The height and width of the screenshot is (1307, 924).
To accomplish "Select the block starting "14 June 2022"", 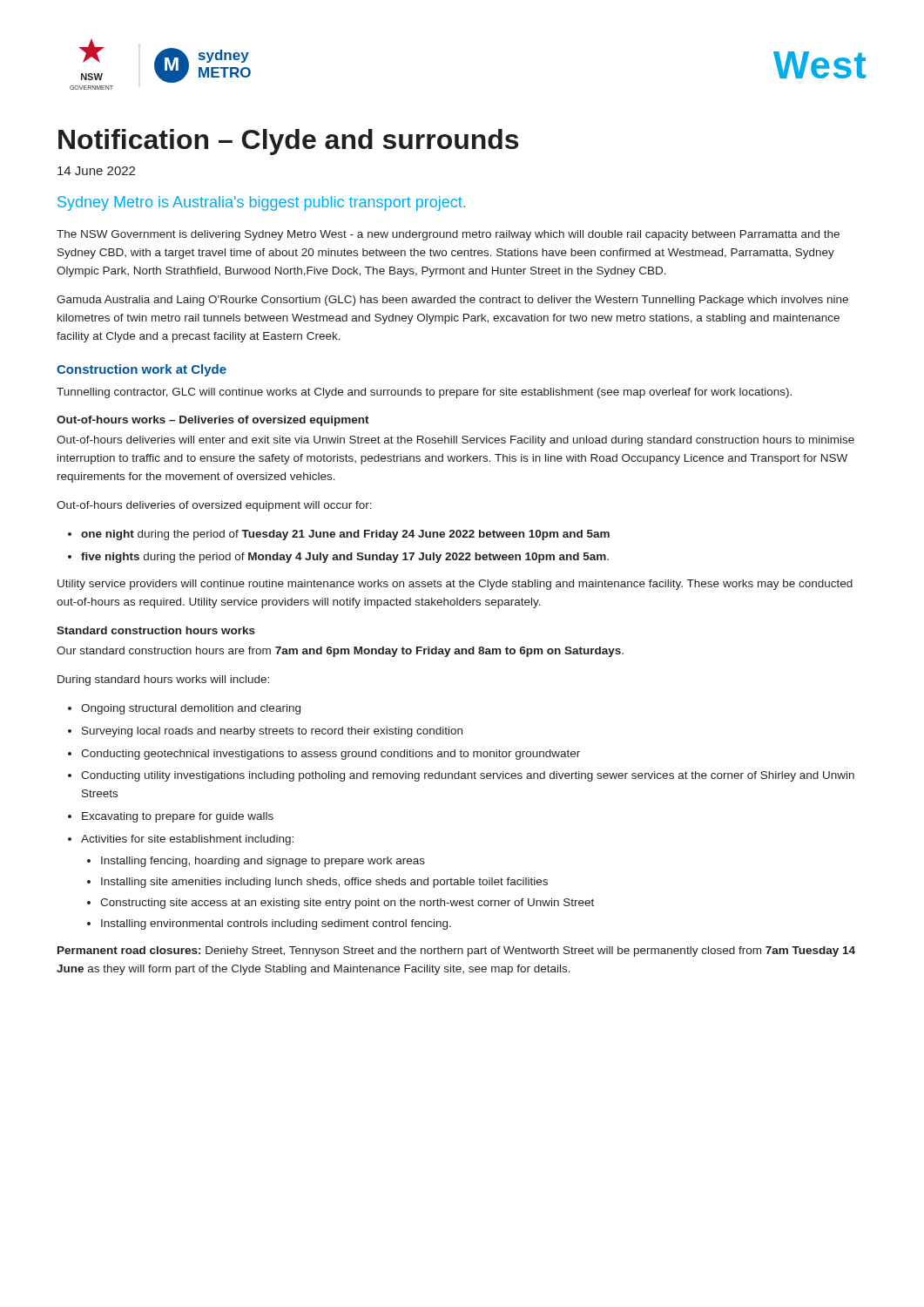I will 96,170.
